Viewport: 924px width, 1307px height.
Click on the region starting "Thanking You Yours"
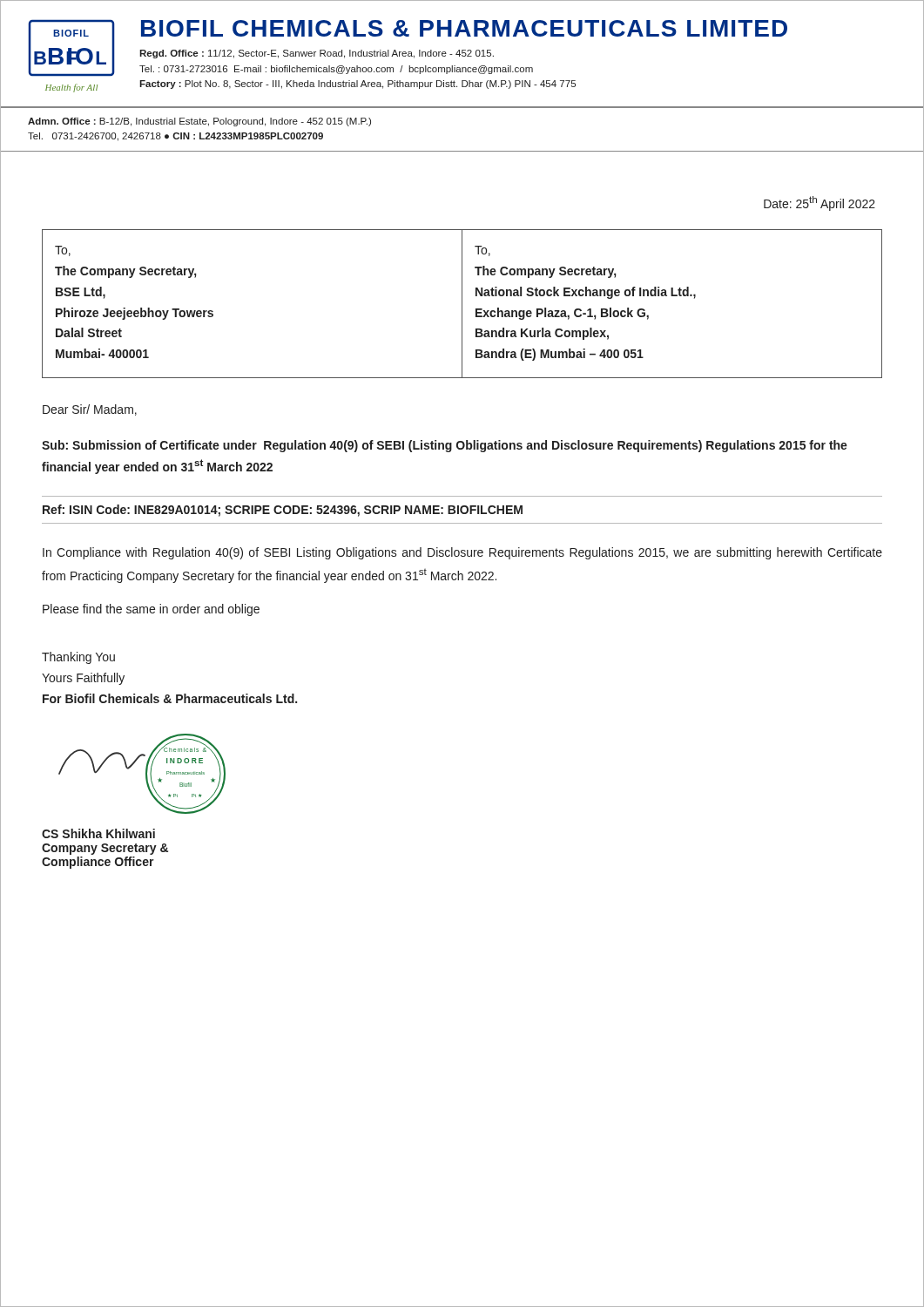click(78, 658)
